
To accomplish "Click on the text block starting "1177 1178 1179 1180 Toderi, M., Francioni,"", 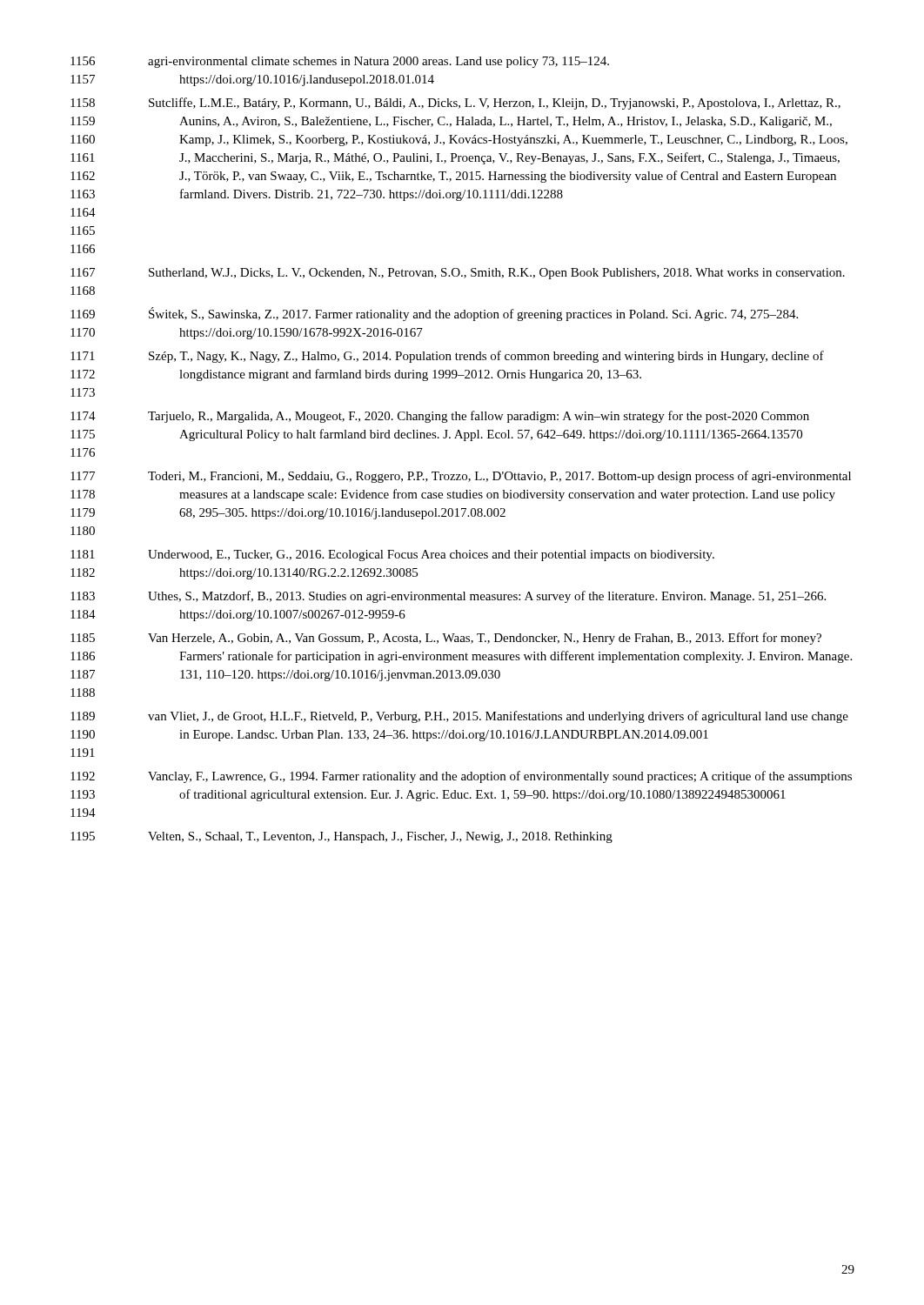I will click(462, 504).
